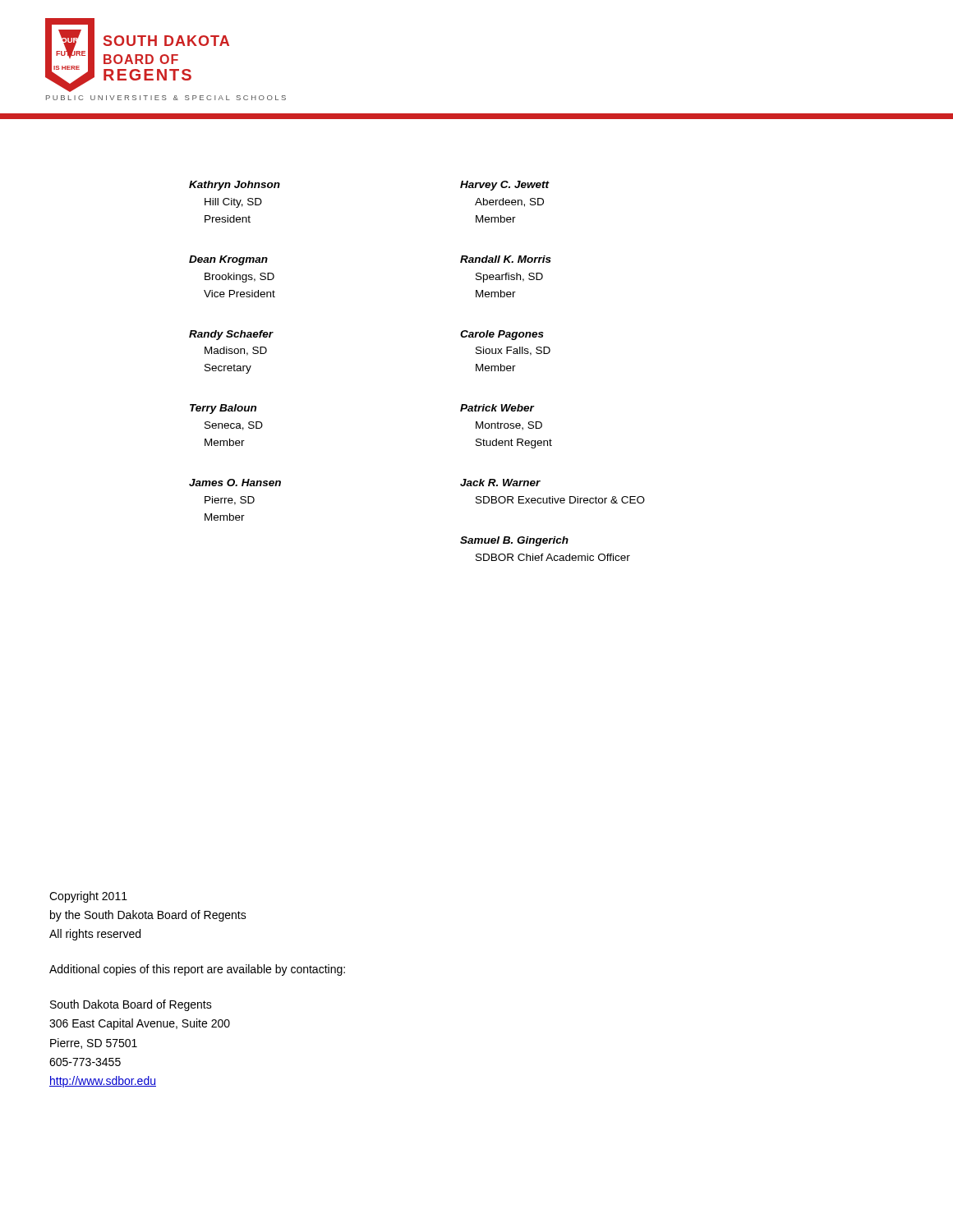This screenshot has height=1232, width=953.
Task: Navigate to the text block starting "Patrick Weber Montrose, SD Student Regent"
Action: point(497,408)
